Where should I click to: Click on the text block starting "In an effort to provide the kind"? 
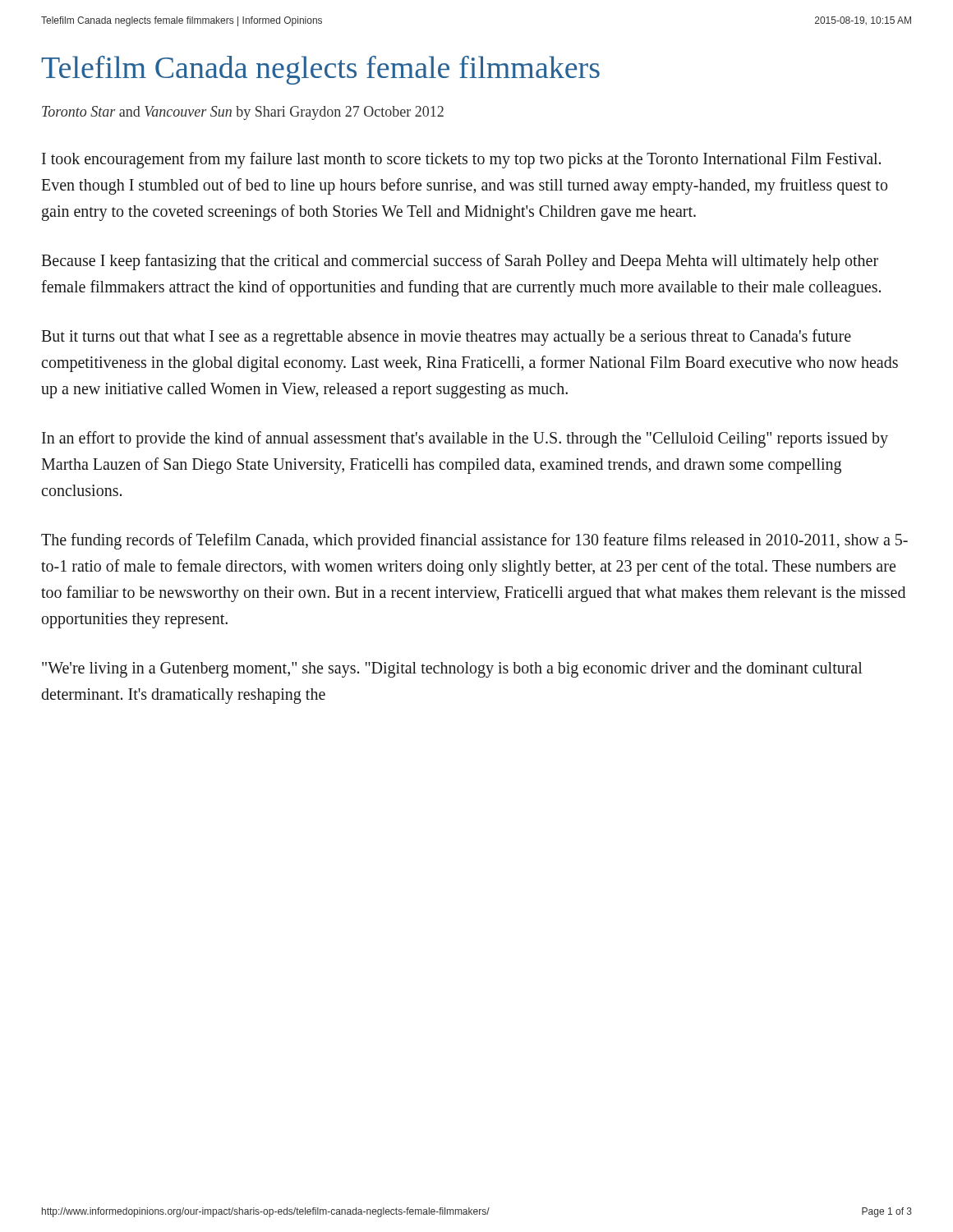[465, 464]
